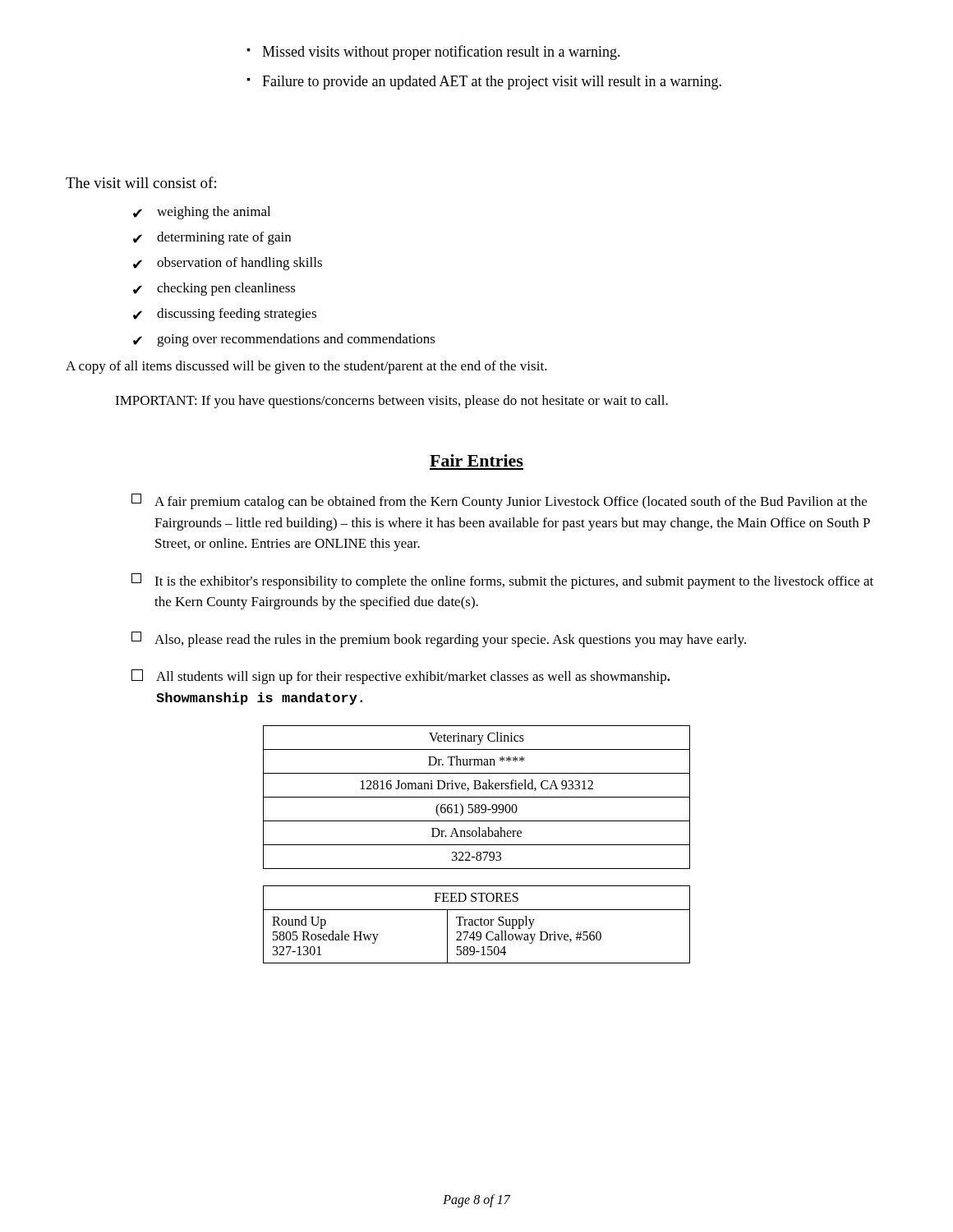This screenshot has width=953, height=1232.
Task: Locate the block of text that opens with "▪ Missed visits without proper notification result"
Action: [434, 52]
